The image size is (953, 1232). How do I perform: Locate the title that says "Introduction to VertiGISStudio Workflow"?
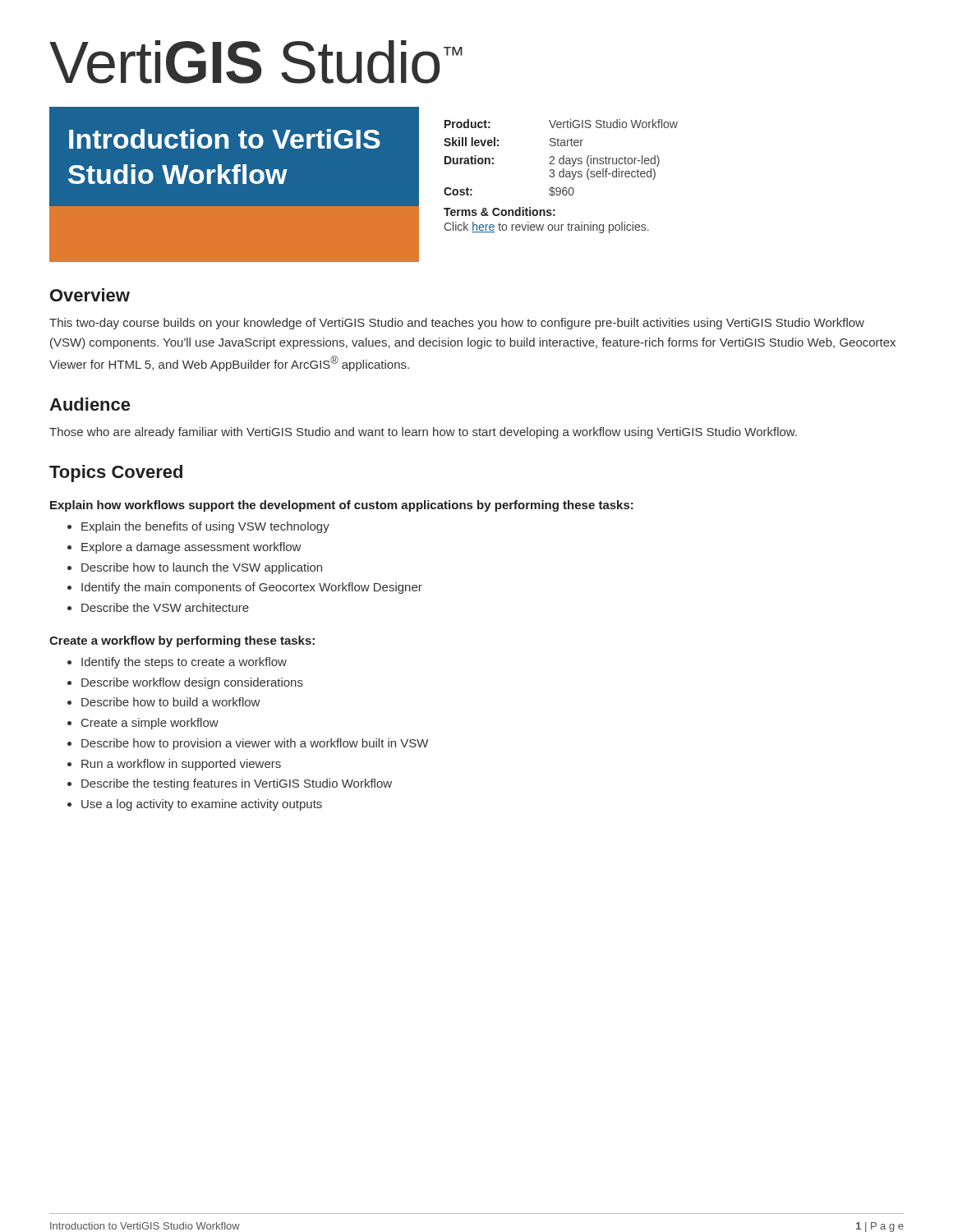coord(234,156)
